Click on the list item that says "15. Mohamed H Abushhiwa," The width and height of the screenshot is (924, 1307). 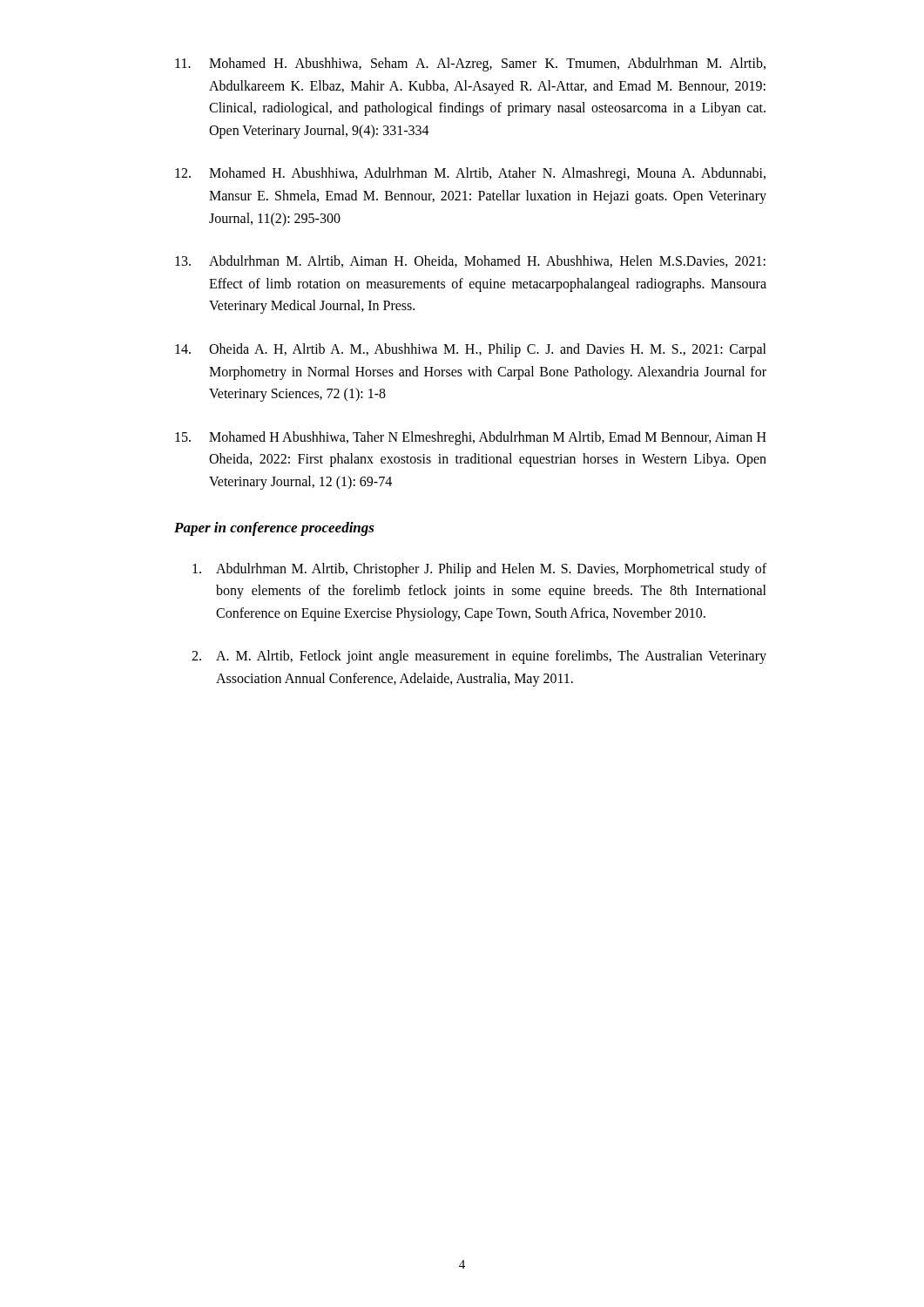470,459
